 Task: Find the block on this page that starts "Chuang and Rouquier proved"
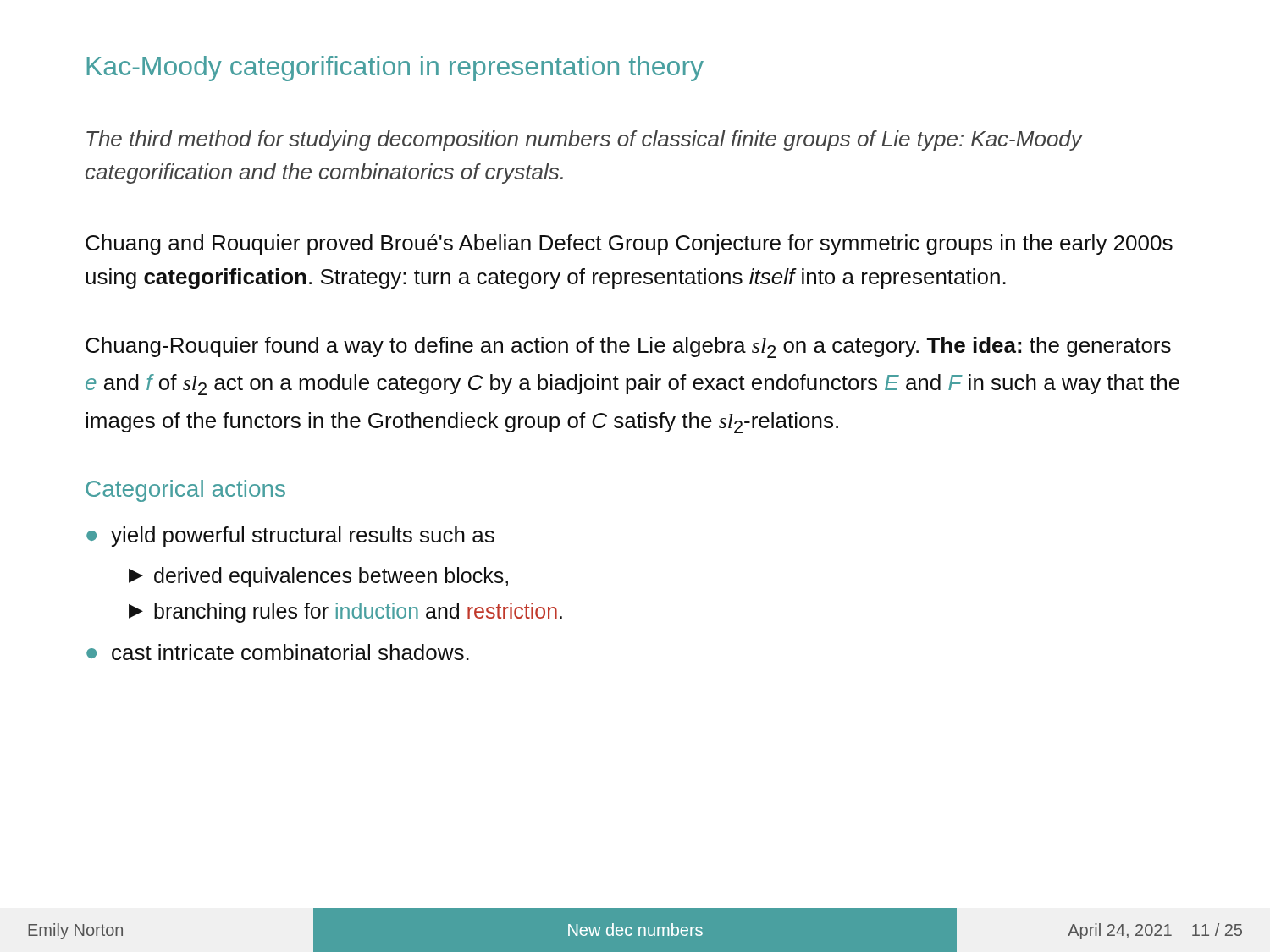[635, 260]
